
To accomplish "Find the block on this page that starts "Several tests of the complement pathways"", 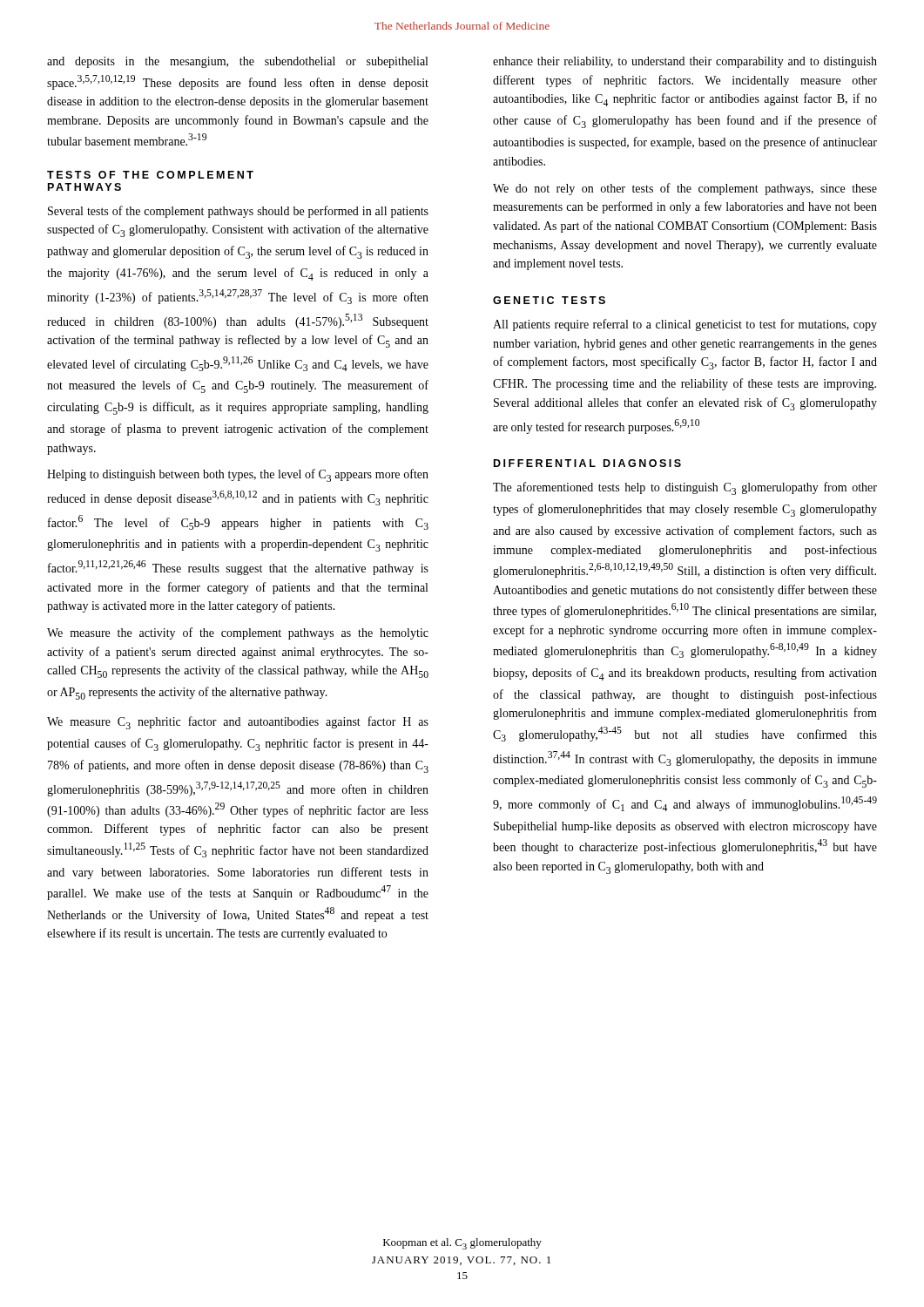I will (x=238, y=573).
